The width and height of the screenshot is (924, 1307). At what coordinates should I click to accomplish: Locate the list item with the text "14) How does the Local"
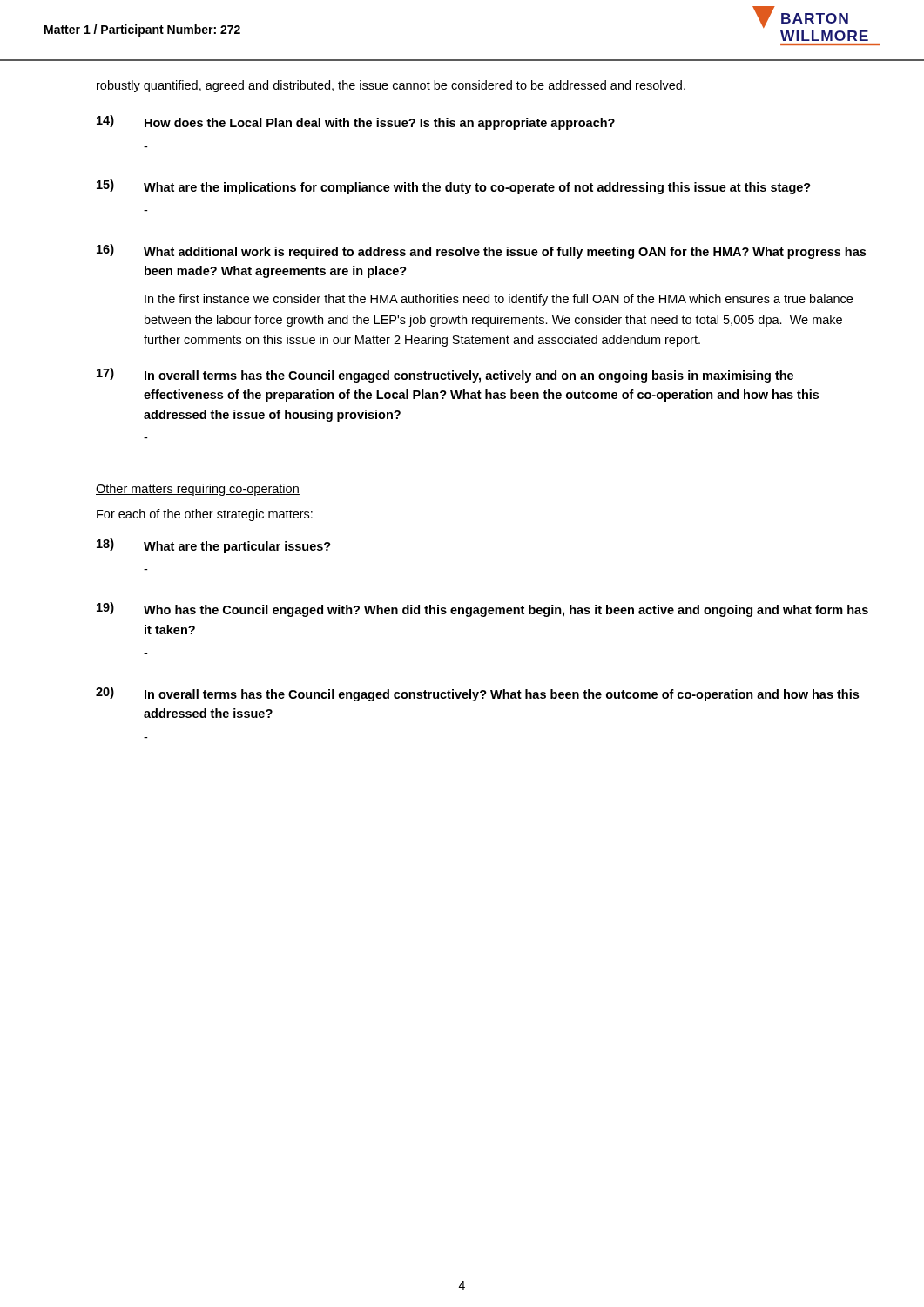(486, 138)
